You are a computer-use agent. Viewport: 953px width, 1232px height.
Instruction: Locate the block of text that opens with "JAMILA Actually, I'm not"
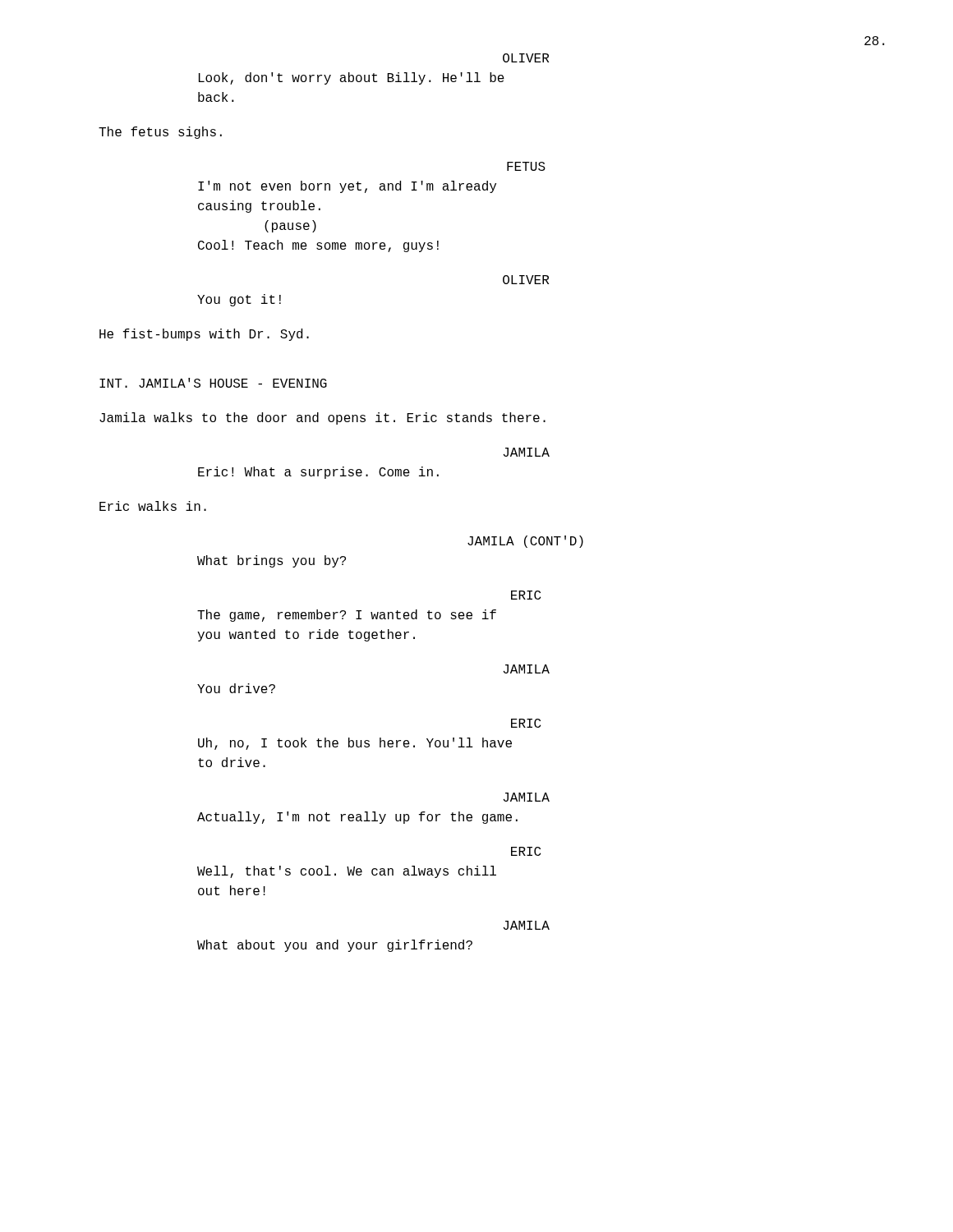[x=501, y=808]
